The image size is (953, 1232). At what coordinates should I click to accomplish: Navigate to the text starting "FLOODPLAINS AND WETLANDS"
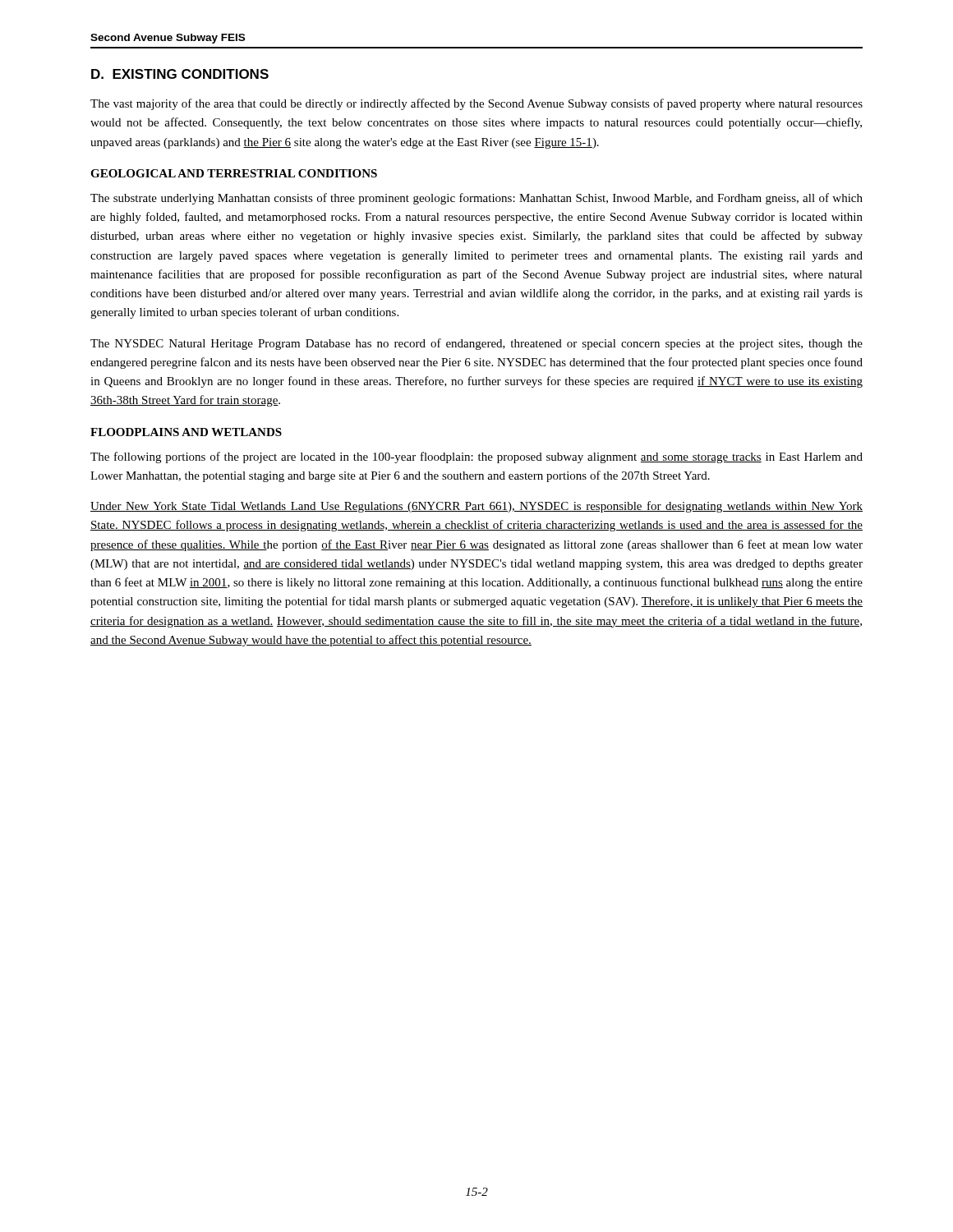click(x=186, y=432)
